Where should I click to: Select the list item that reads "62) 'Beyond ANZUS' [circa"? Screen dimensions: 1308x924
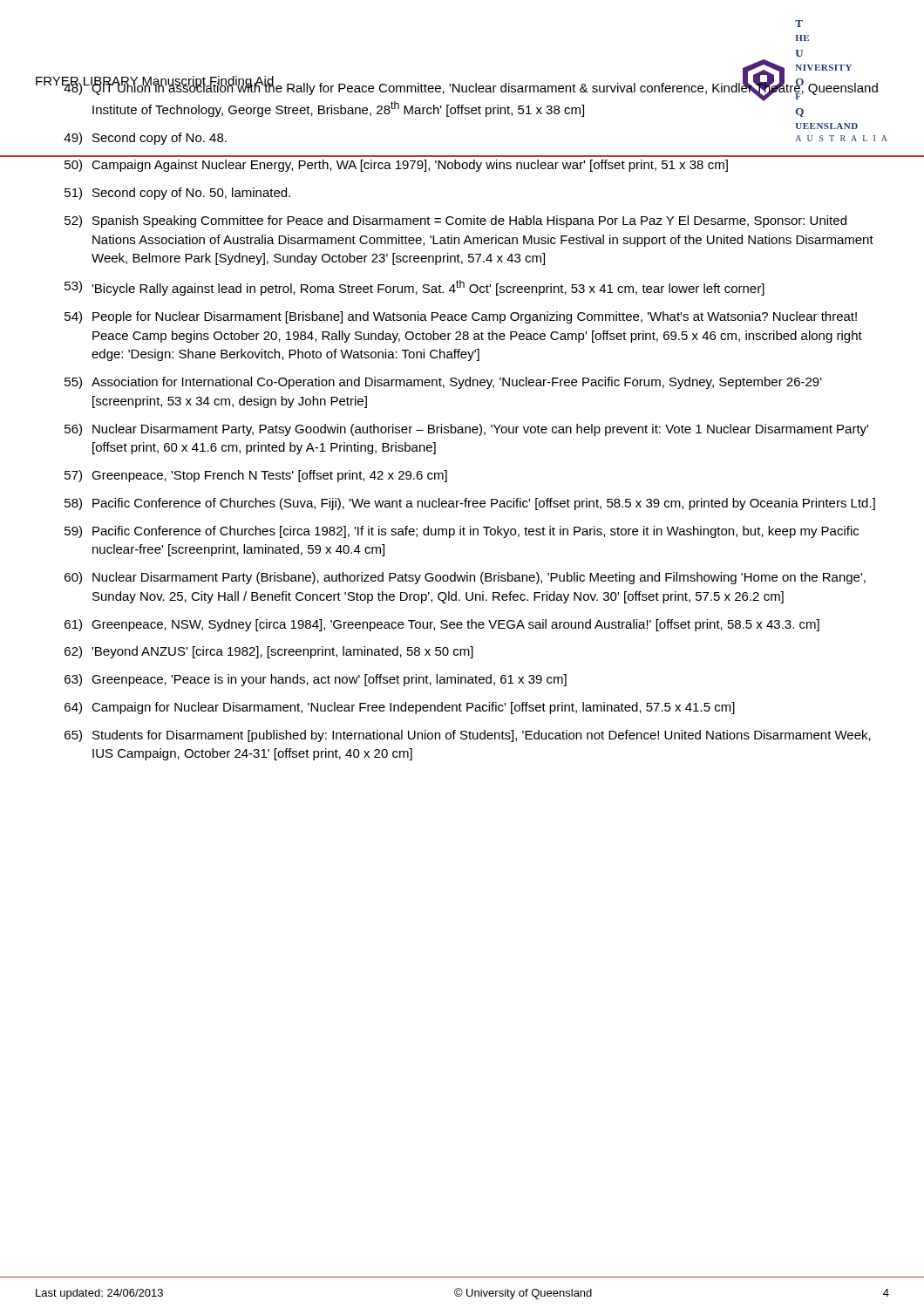pos(462,651)
